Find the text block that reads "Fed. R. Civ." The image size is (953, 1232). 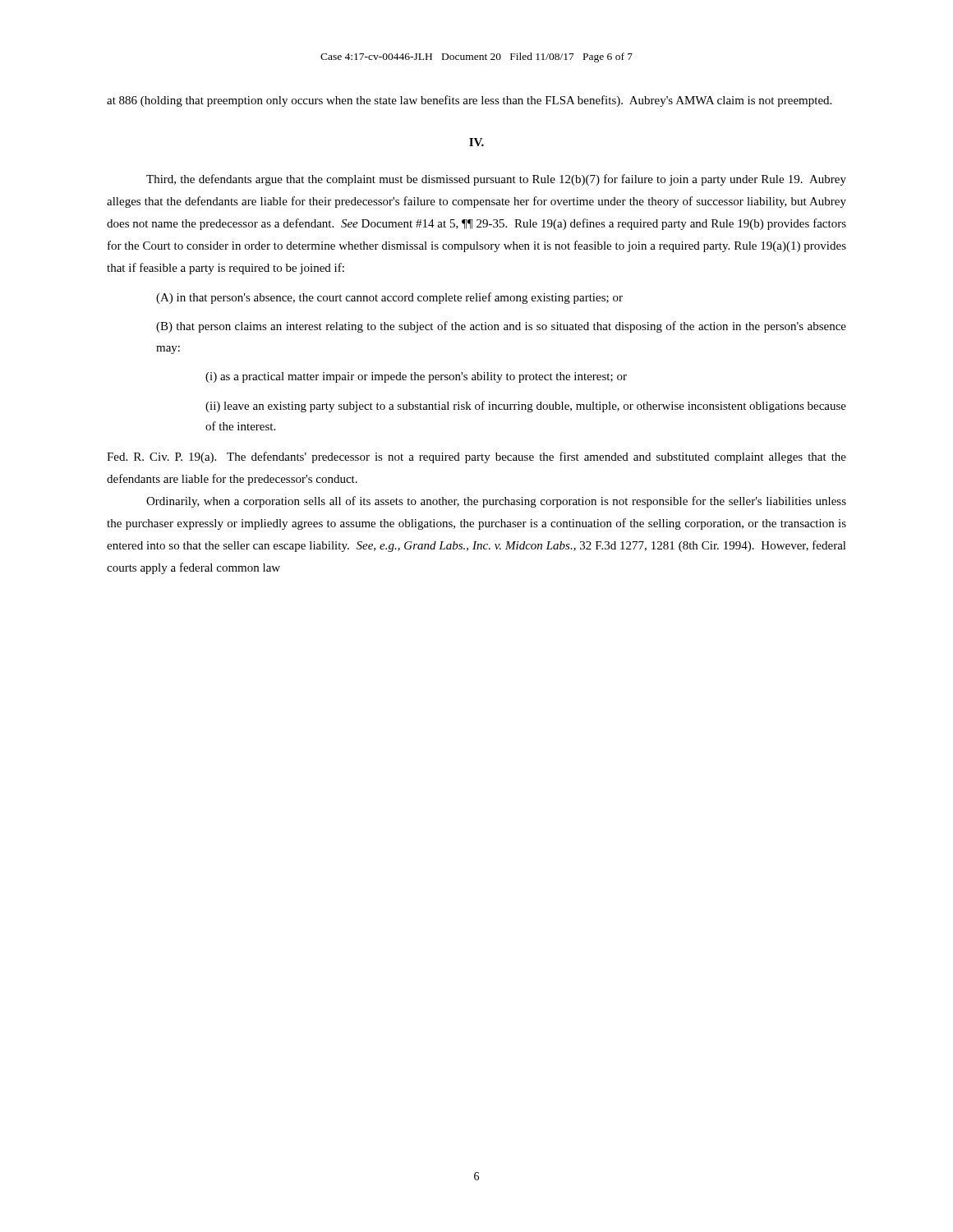click(x=476, y=468)
